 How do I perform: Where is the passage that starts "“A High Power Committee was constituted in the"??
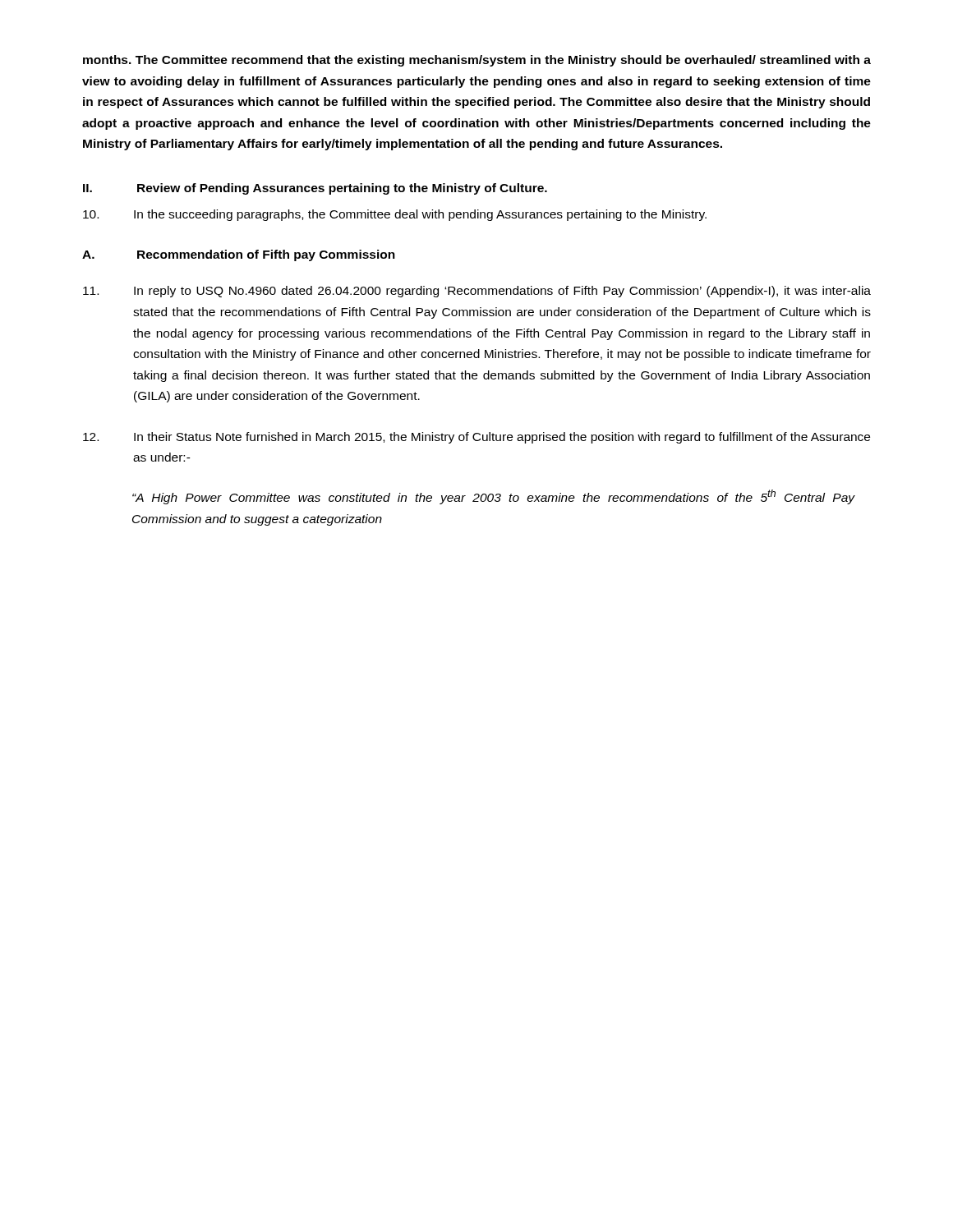coord(493,506)
